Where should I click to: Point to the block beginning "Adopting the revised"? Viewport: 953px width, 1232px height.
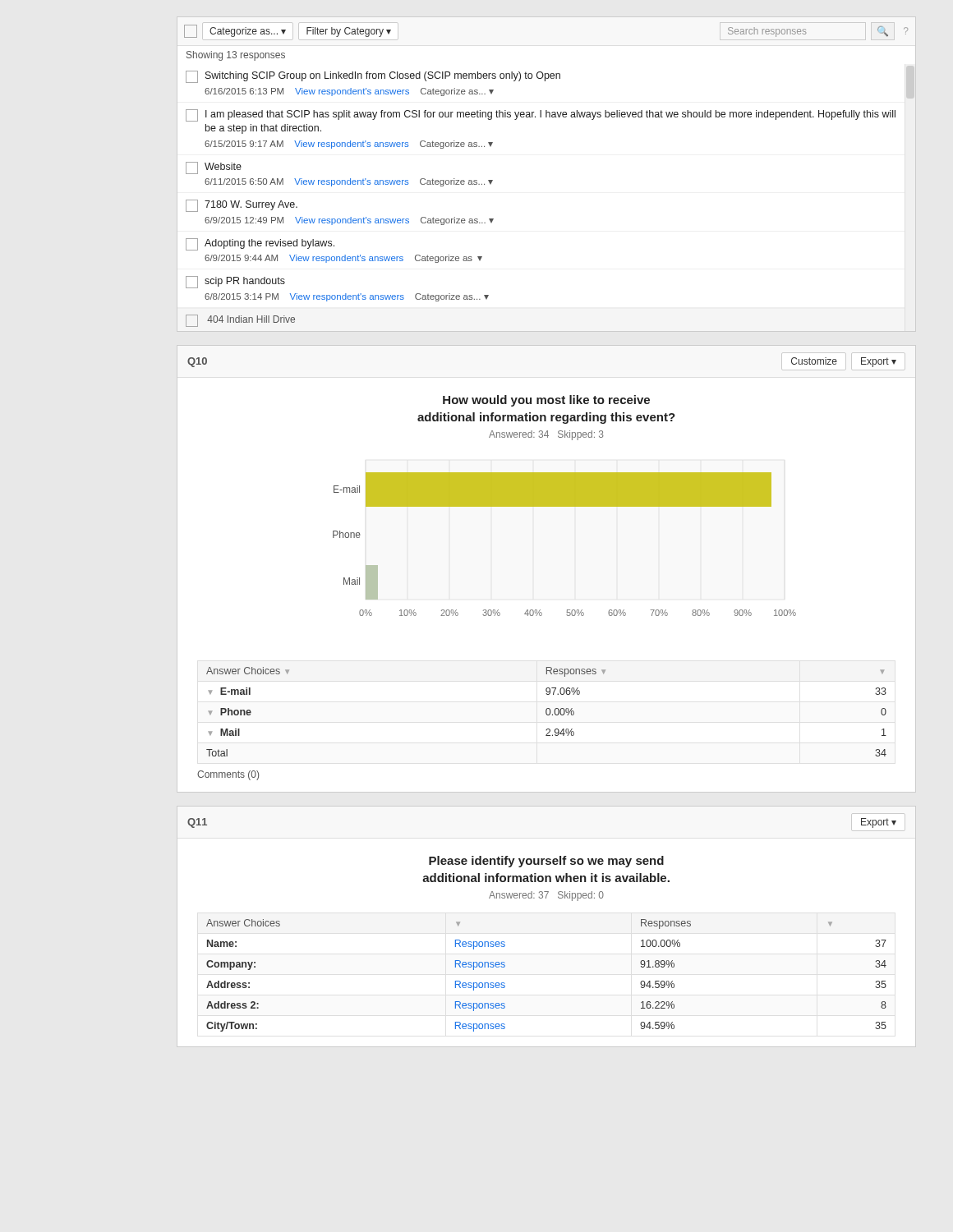click(260, 244)
